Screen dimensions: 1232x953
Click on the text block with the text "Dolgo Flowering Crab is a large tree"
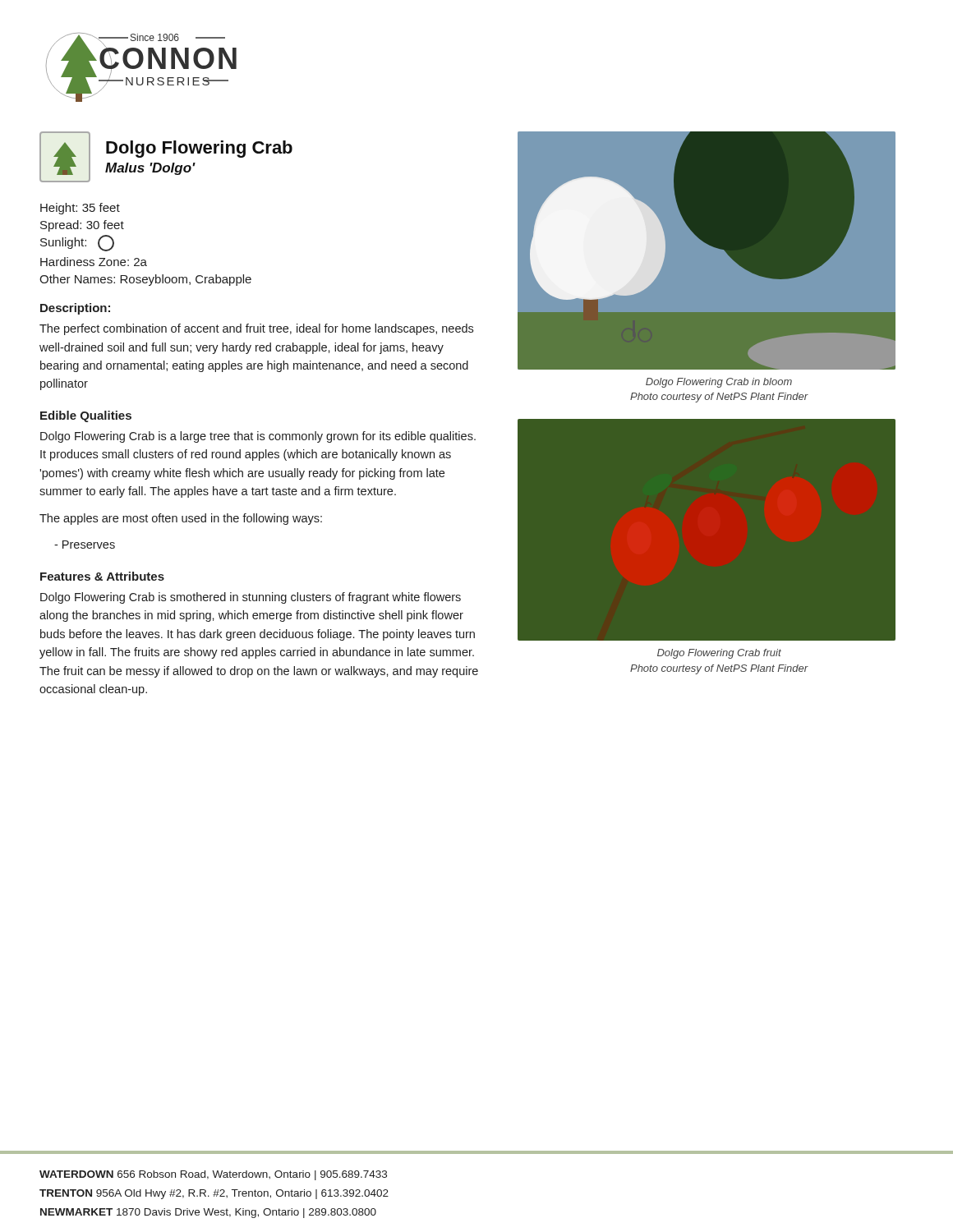coord(258,464)
